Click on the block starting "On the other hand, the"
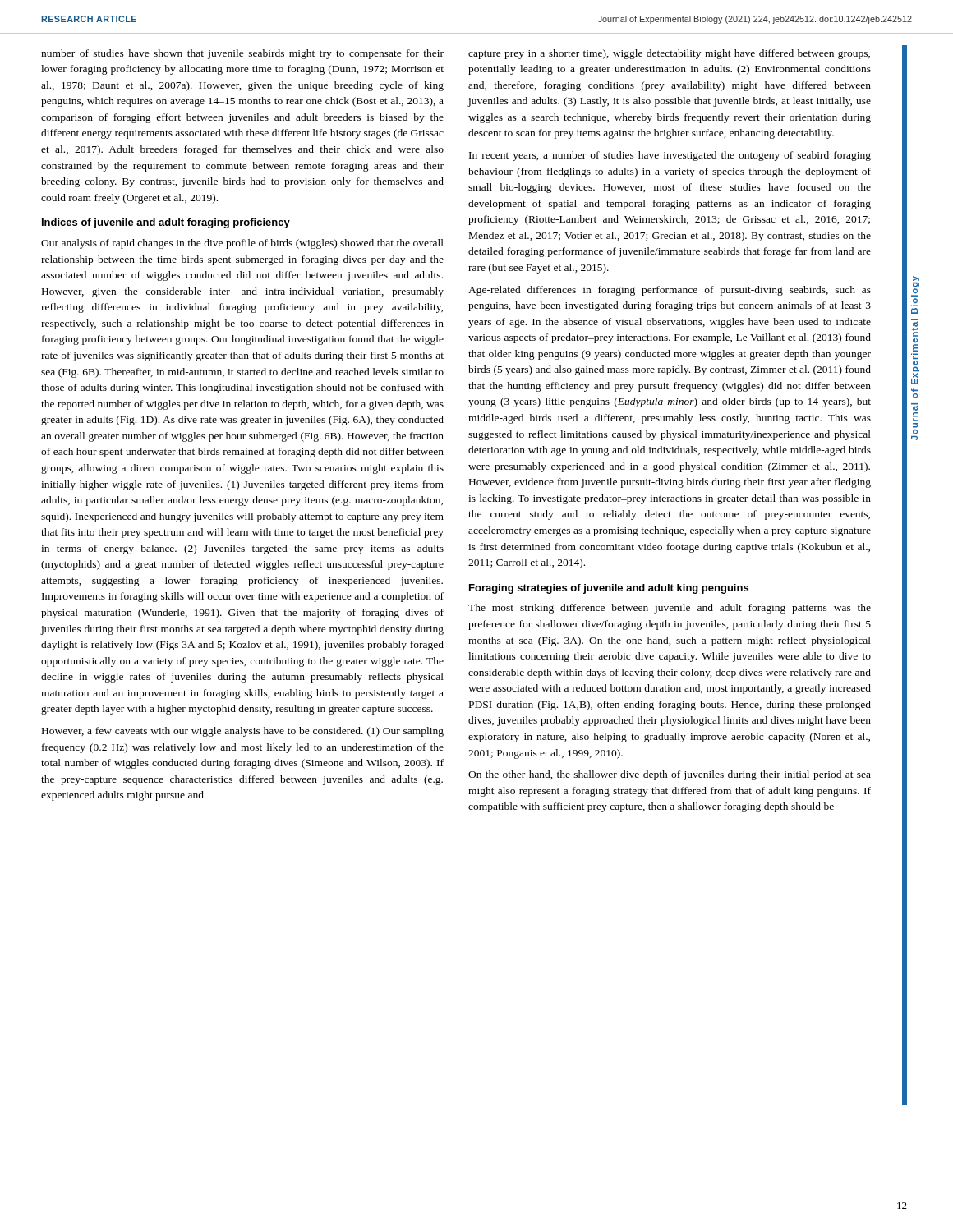953x1232 pixels. tap(670, 791)
